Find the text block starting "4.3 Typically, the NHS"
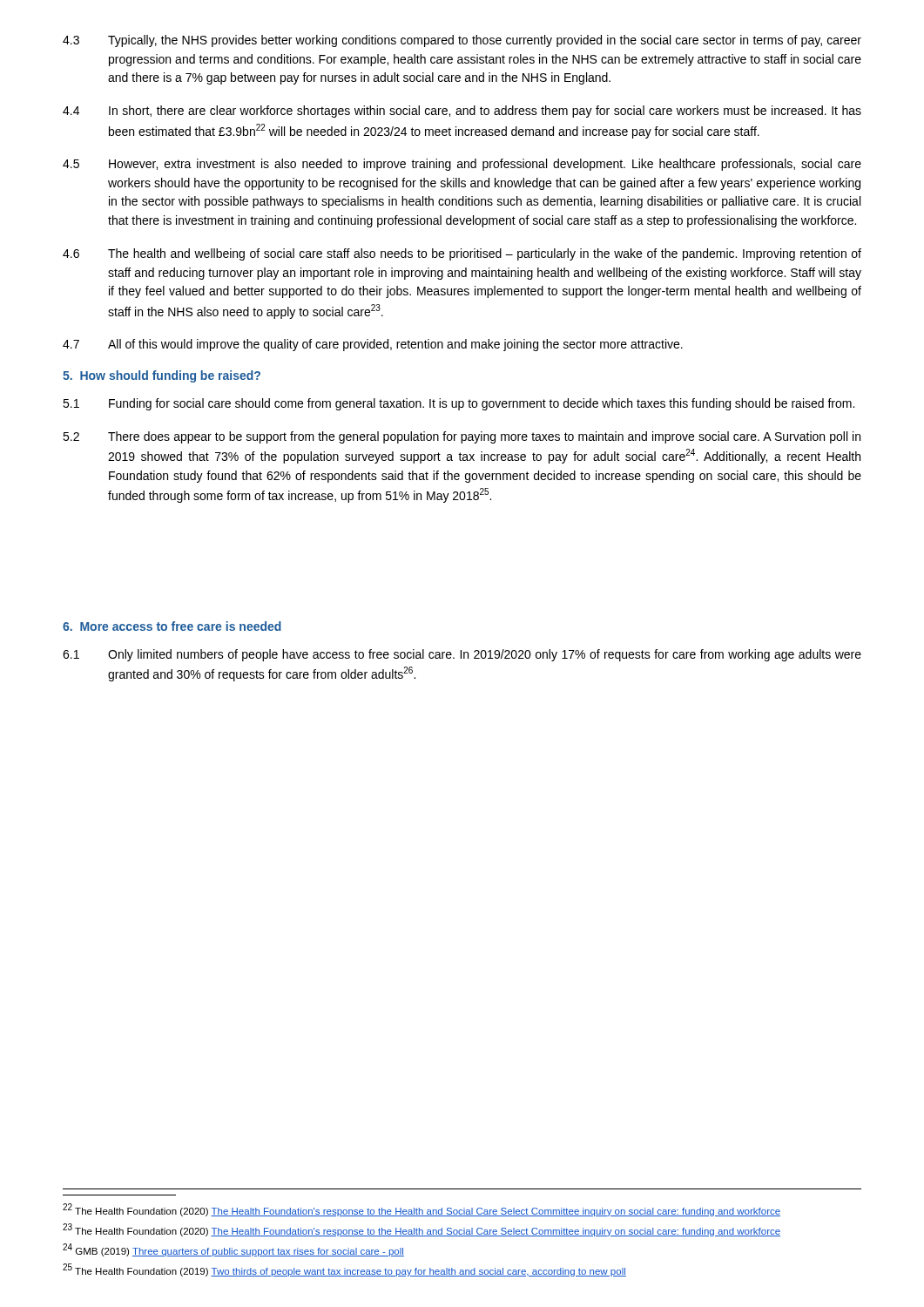Image resolution: width=924 pixels, height=1307 pixels. click(462, 60)
